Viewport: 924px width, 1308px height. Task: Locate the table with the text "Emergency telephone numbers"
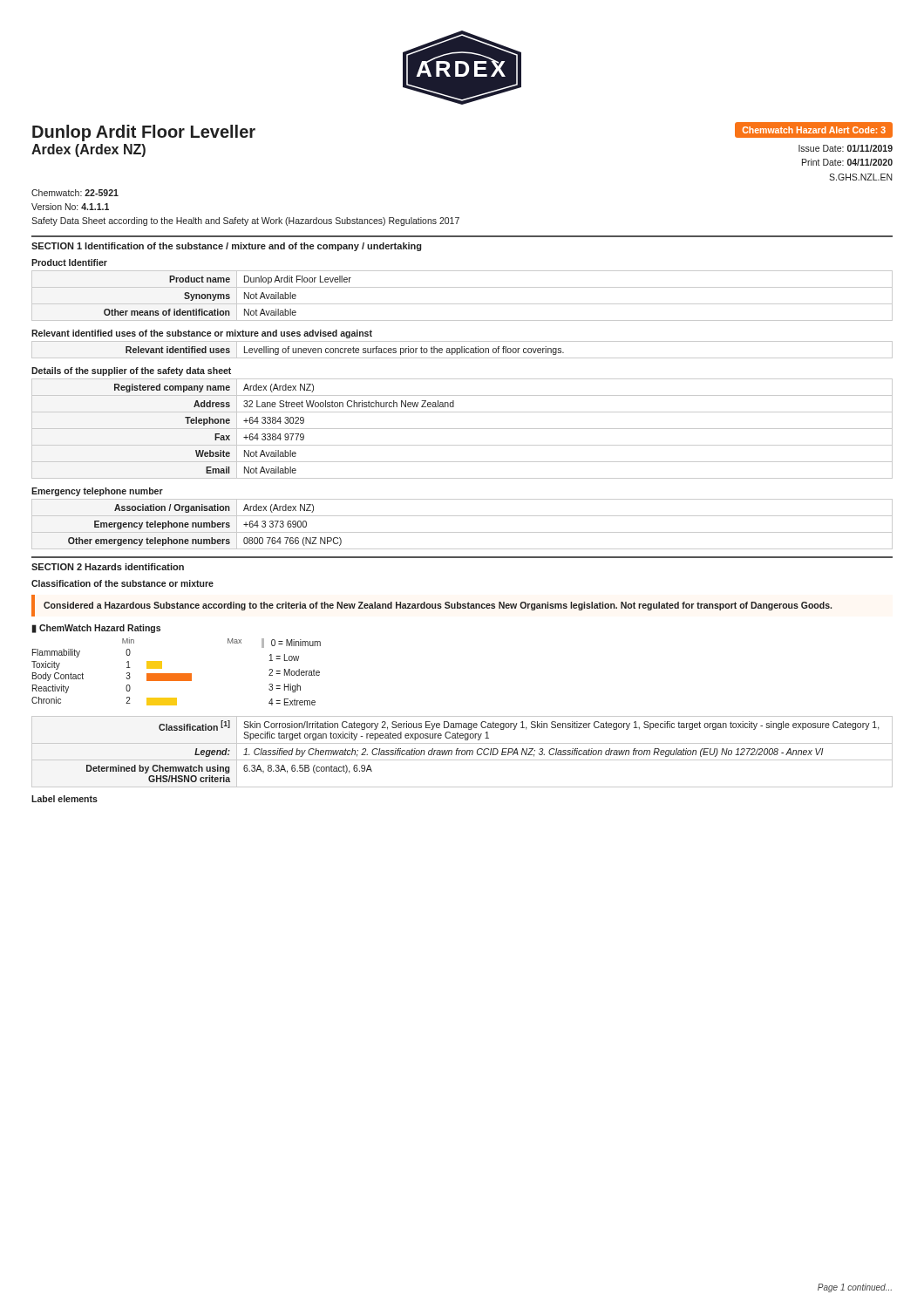462,524
